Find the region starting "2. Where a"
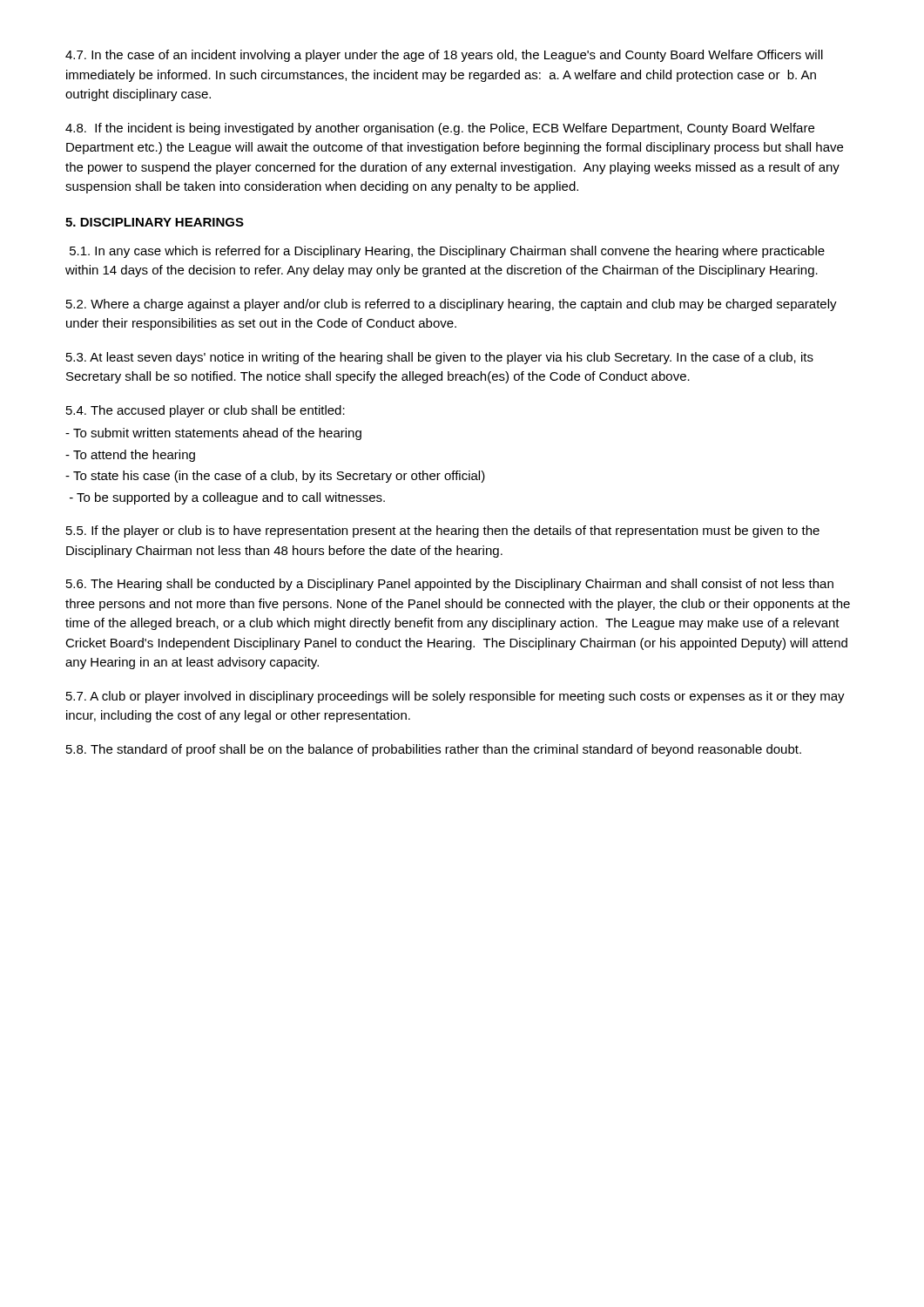924x1307 pixels. tap(451, 313)
